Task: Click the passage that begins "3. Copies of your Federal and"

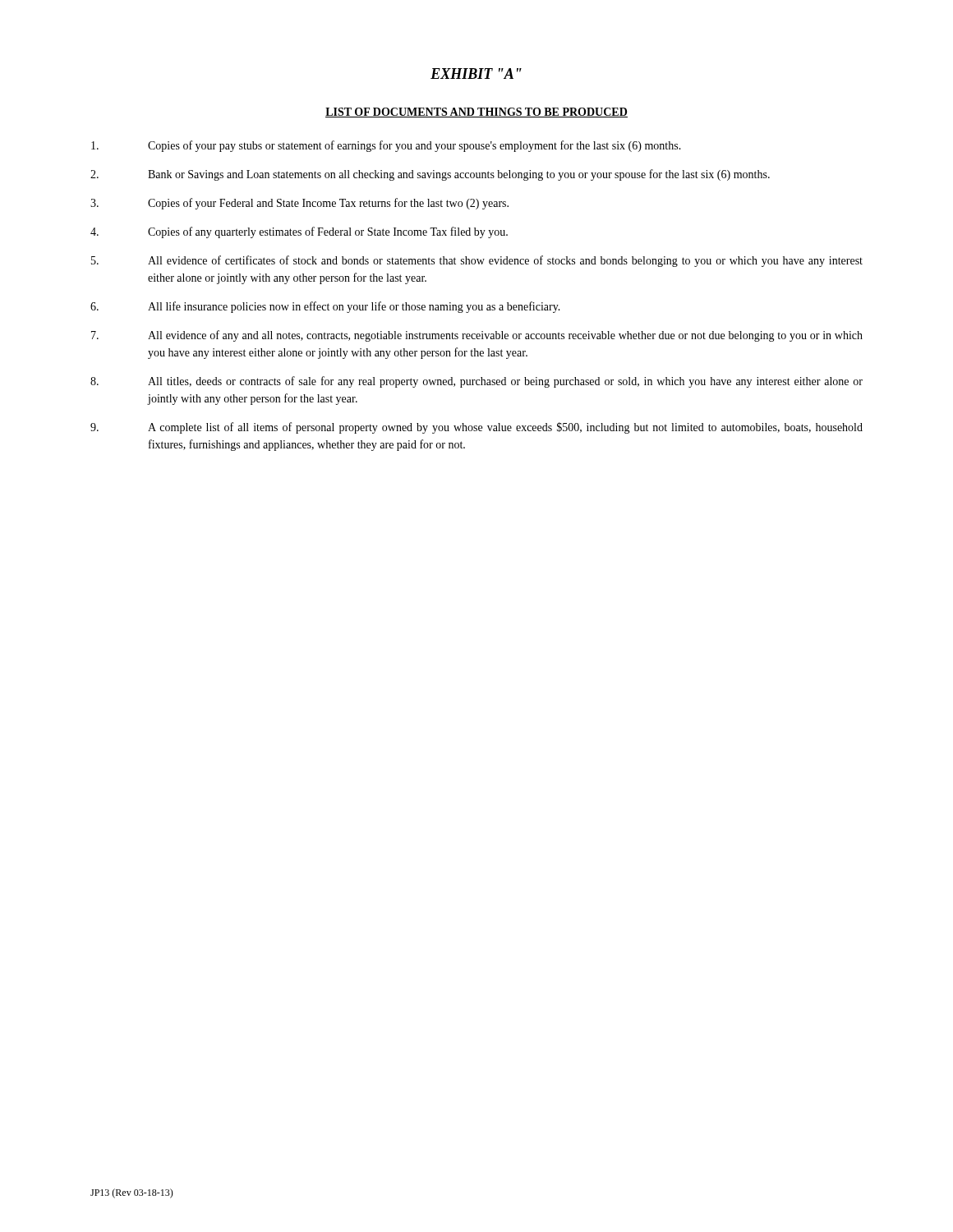Action: pyautogui.click(x=476, y=203)
